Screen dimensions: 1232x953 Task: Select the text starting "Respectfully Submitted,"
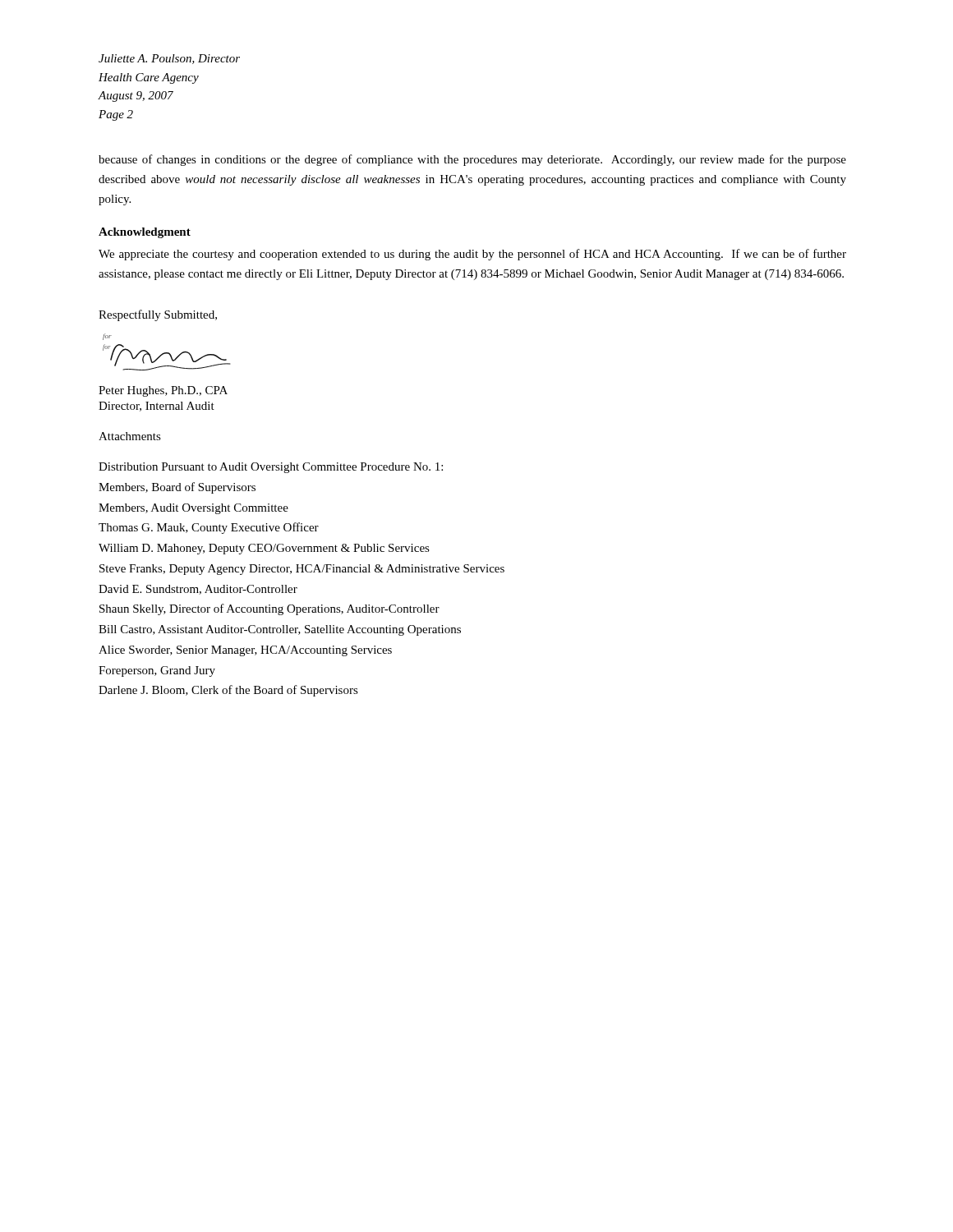click(x=158, y=315)
